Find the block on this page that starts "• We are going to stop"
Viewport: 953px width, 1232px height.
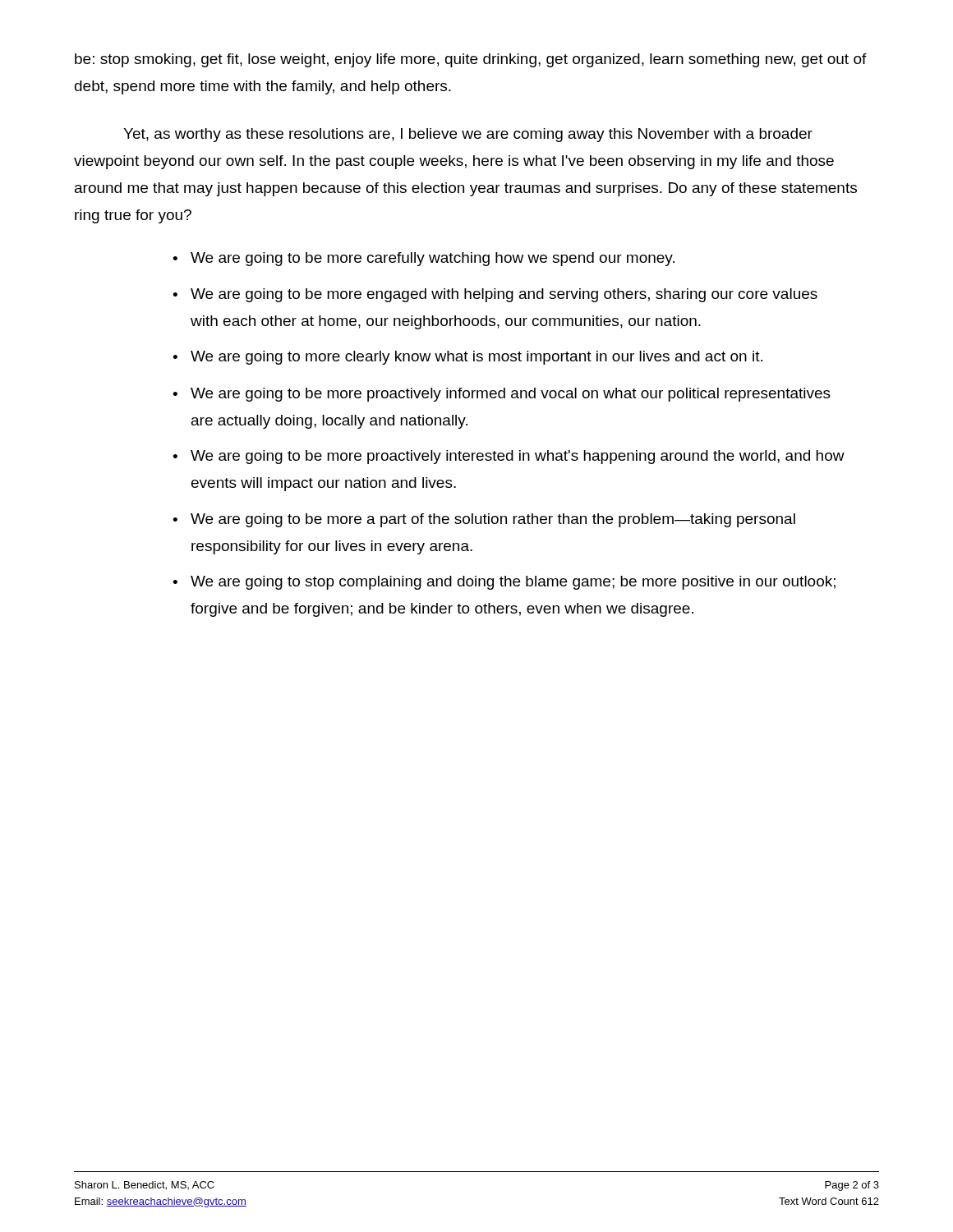pyautogui.click(x=509, y=595)
